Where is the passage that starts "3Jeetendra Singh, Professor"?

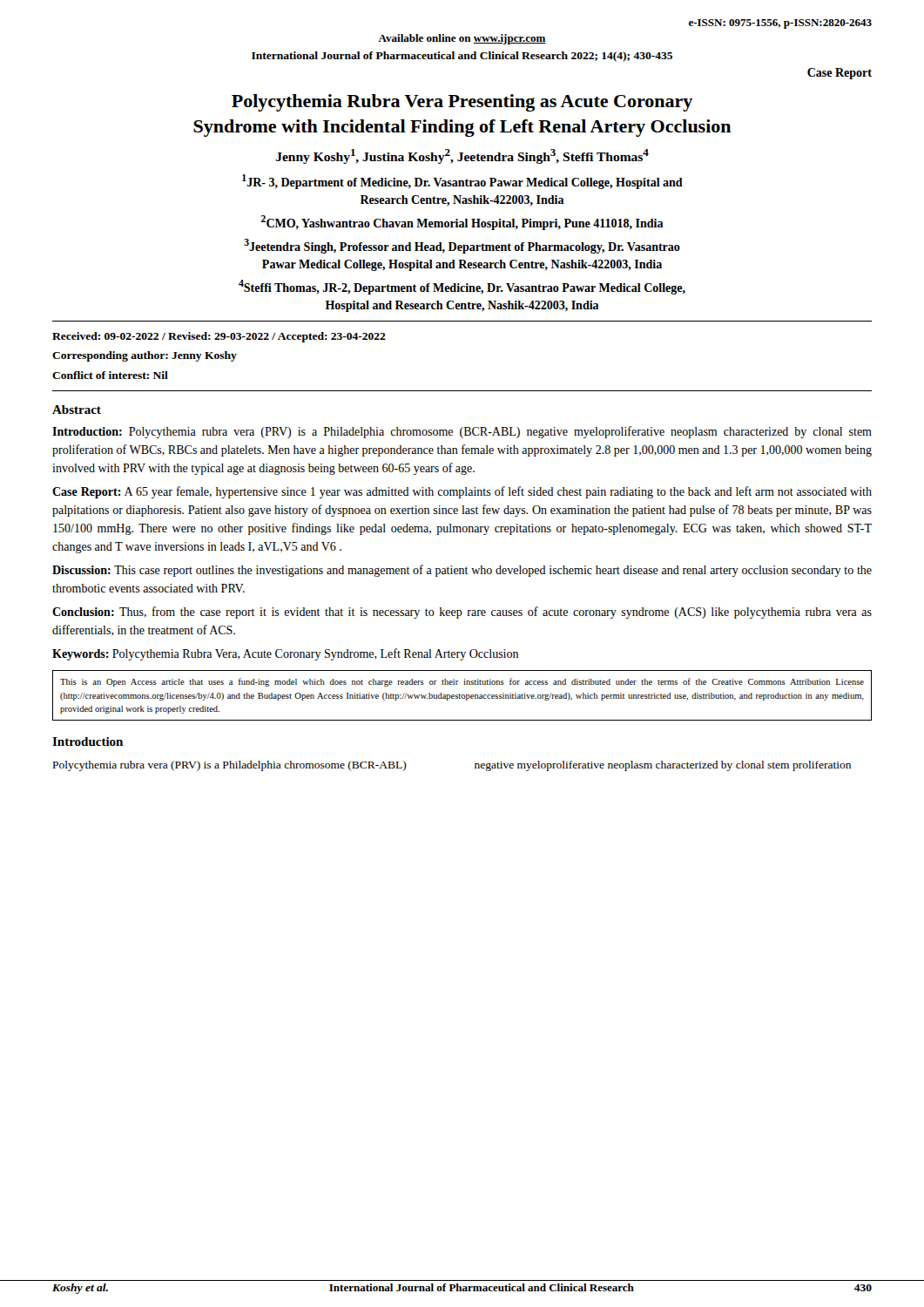[x=462, y=254]
